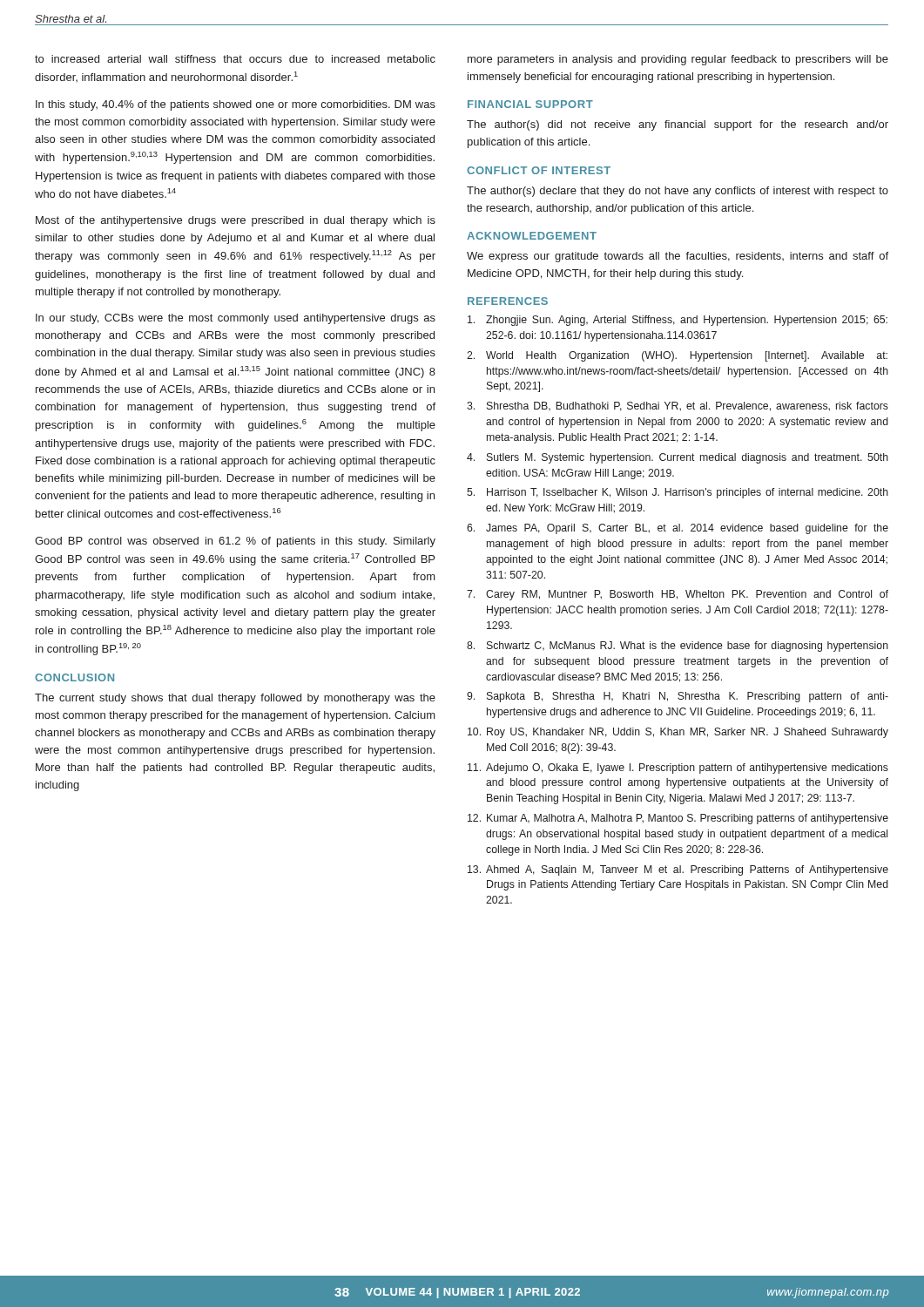Locate the block of text that opens with "more parameters in analysis and providing regular feedback"
The width and height of the screenshot is (924, 1307).
pyautogui.click(x=678, y=68)
